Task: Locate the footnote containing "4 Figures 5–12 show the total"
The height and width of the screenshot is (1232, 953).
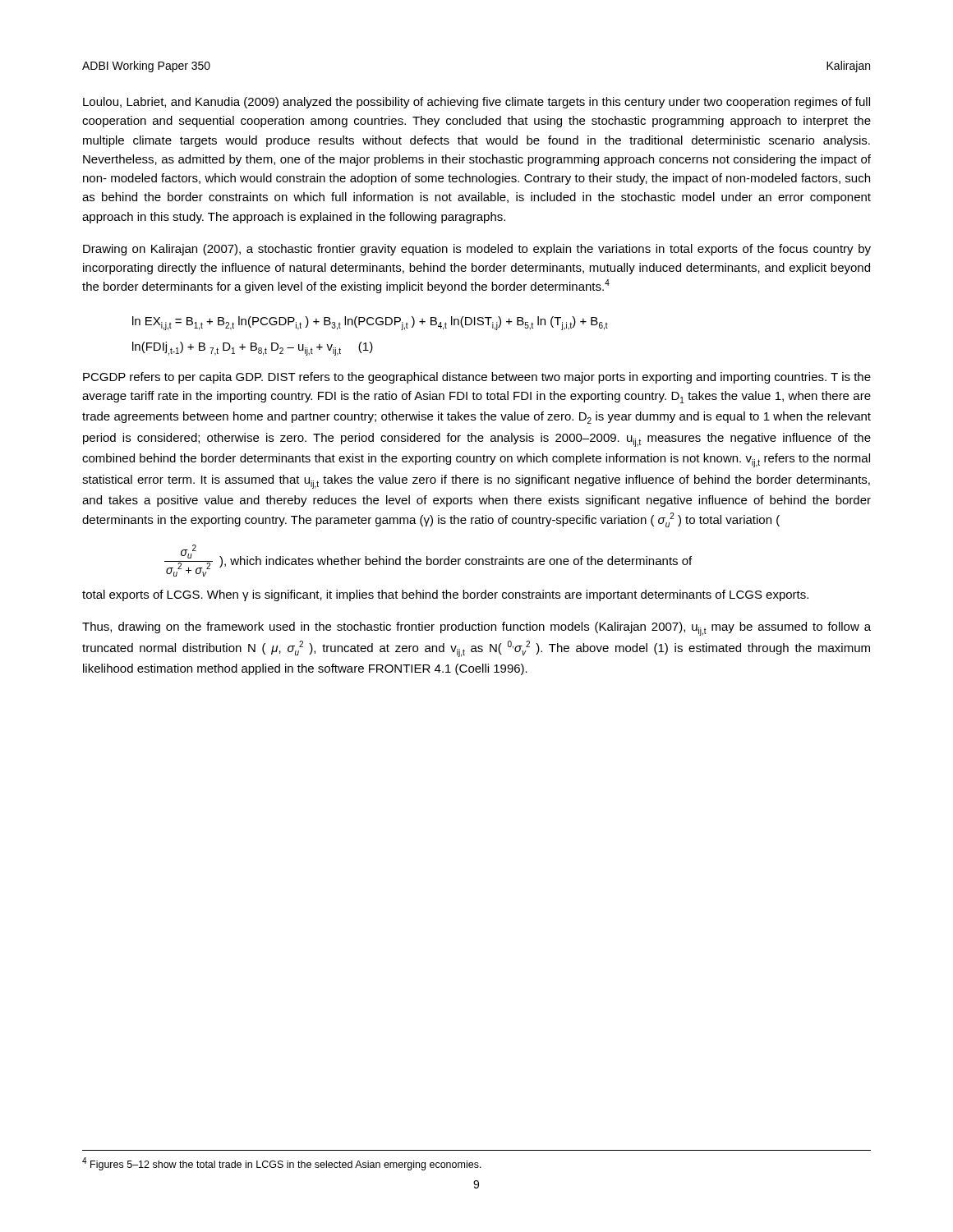Action: pos(282,1164)
